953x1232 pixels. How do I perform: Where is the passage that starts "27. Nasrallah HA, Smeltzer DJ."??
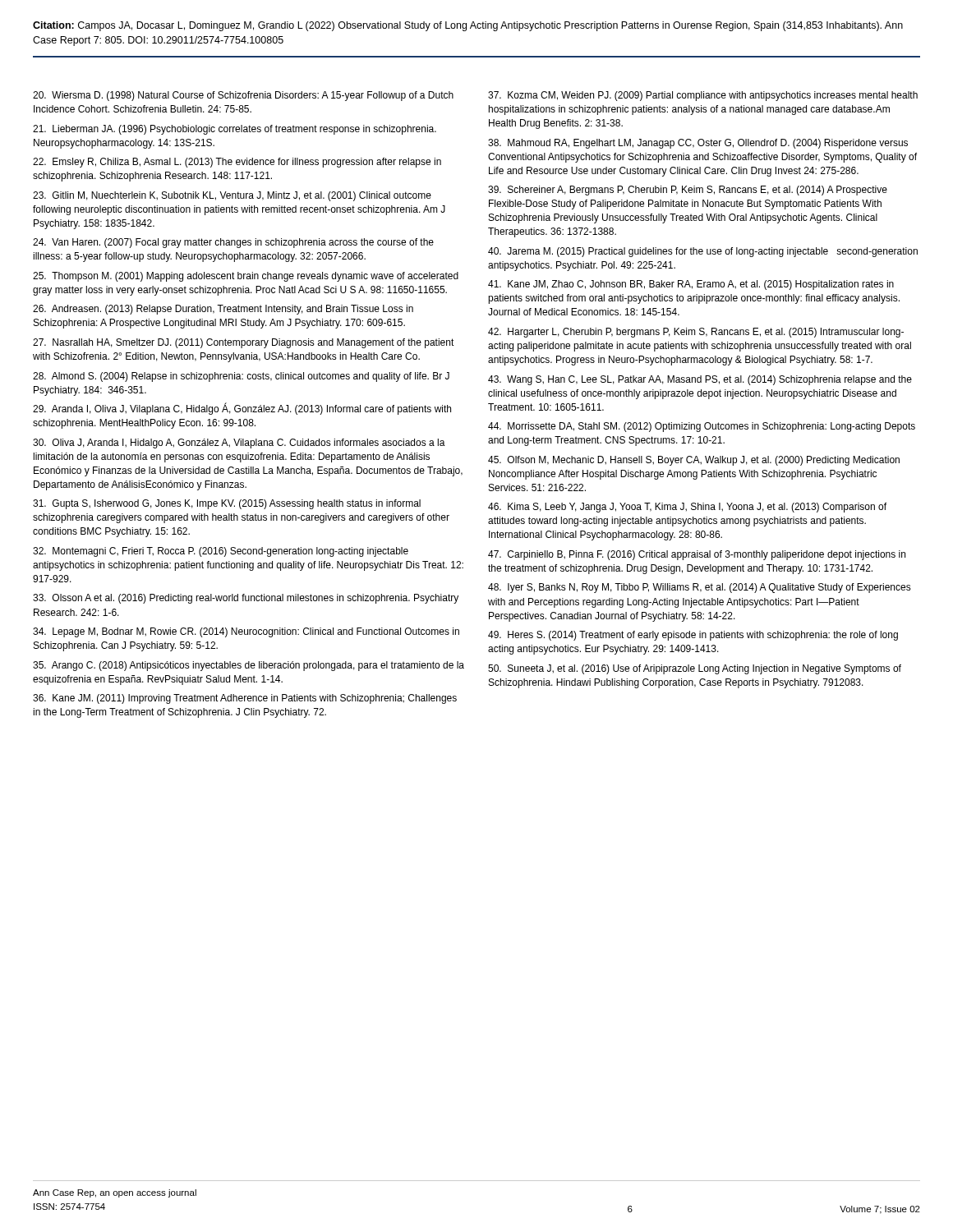click(243, 349)
